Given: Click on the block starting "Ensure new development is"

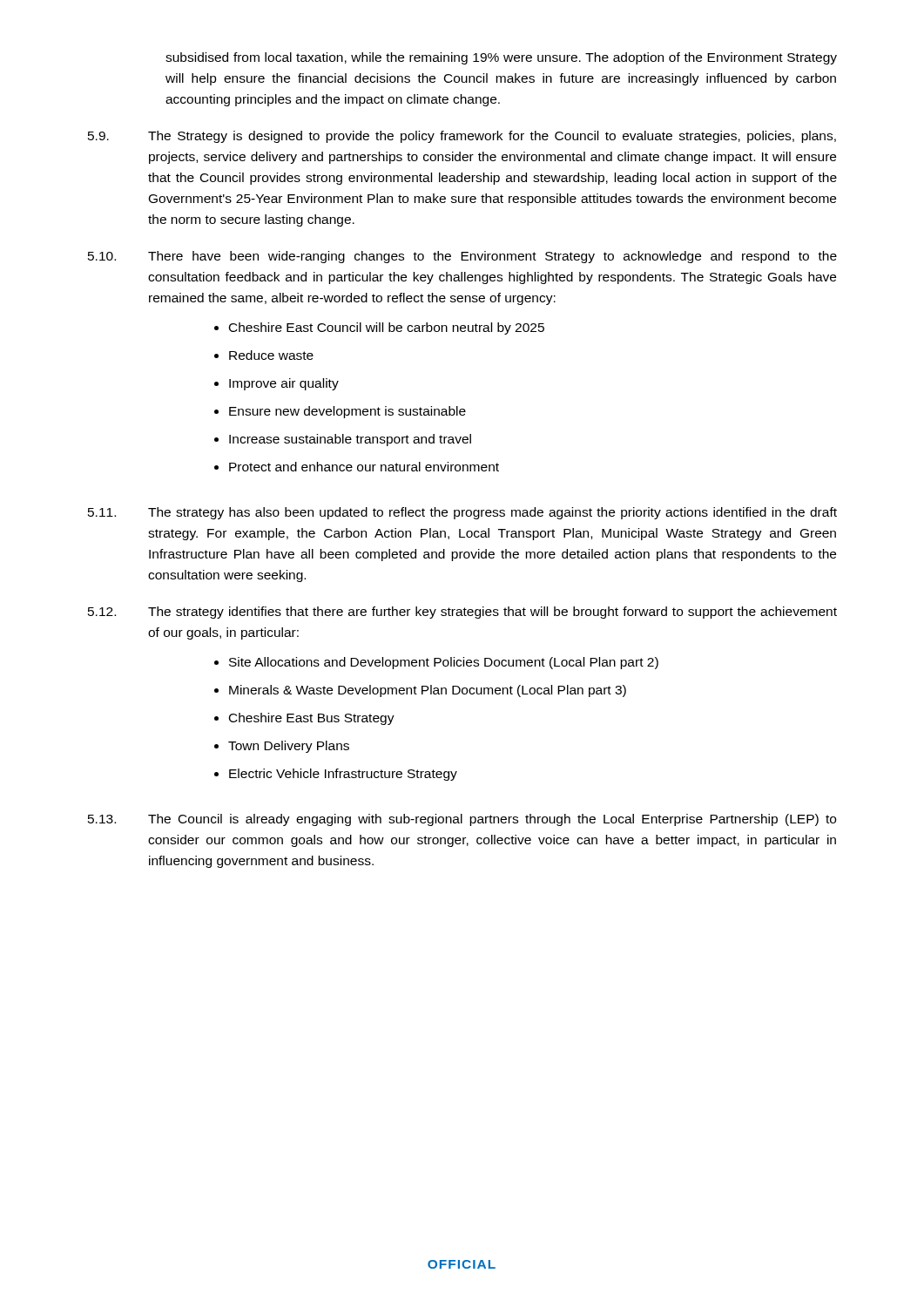Looking at the screenshot, I should (x=347, y=411).
